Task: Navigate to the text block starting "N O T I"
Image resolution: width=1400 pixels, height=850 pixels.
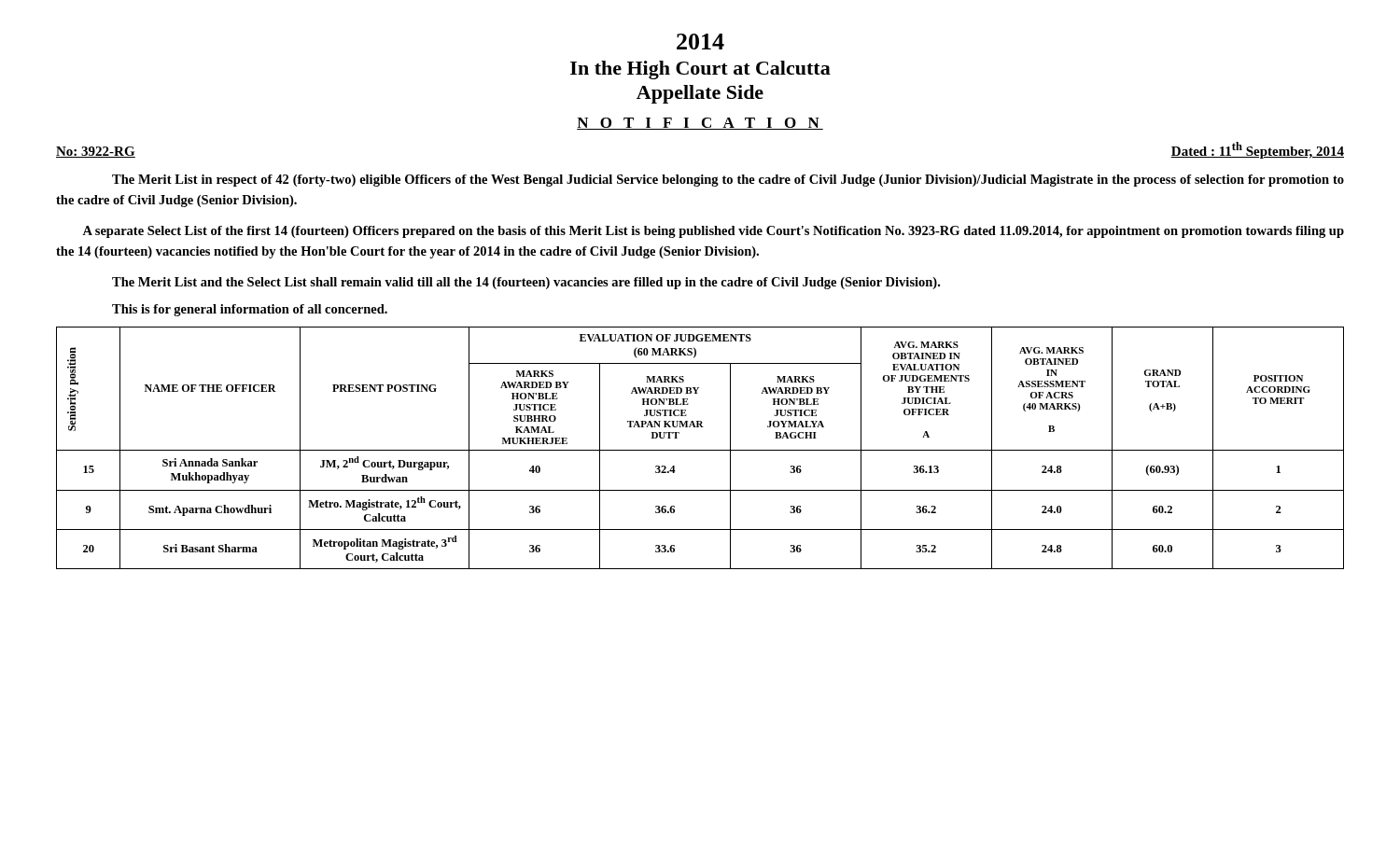Action: tap(700, 123)
